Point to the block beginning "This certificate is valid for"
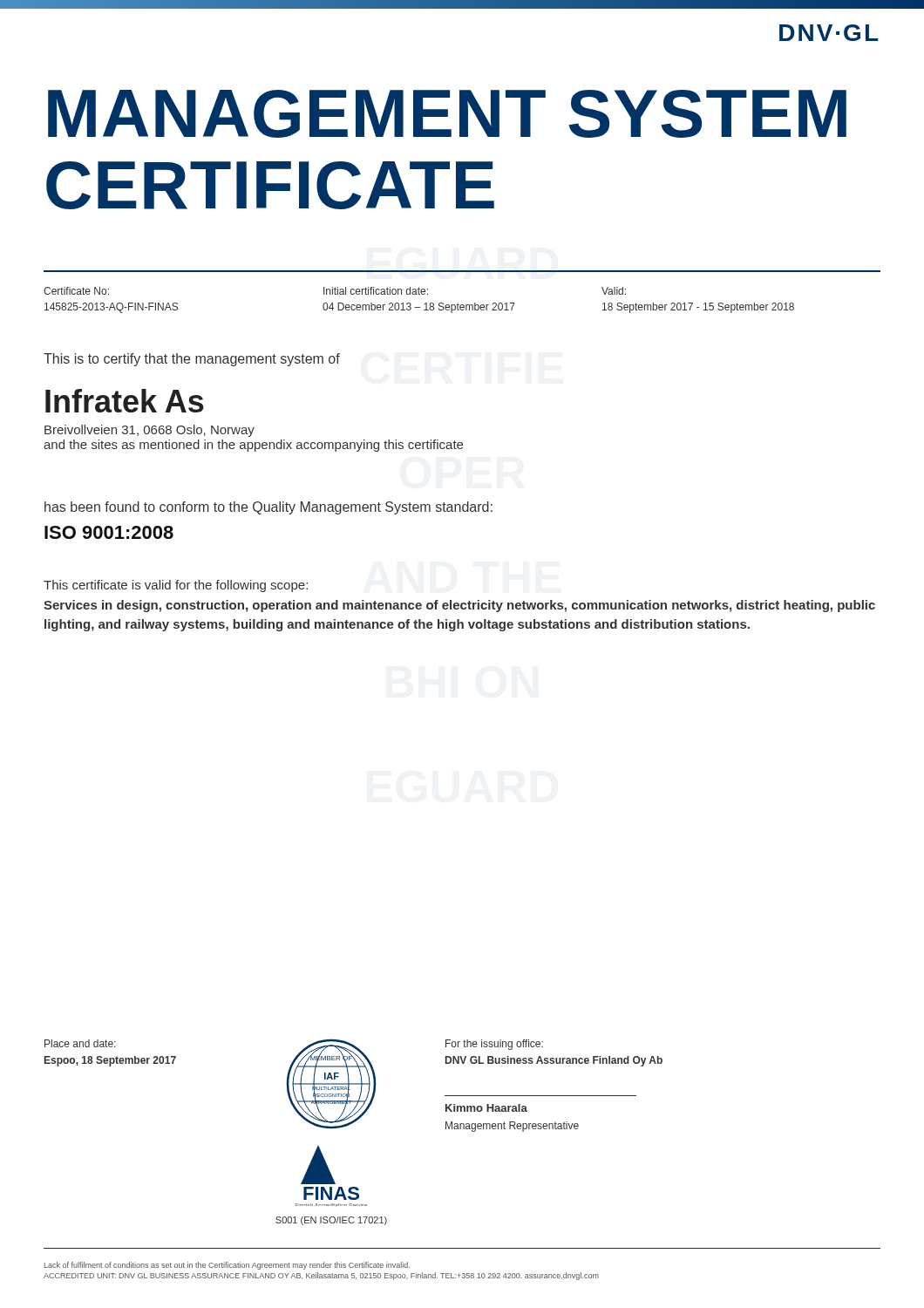 pyautogui.click(x=460, y=604)
